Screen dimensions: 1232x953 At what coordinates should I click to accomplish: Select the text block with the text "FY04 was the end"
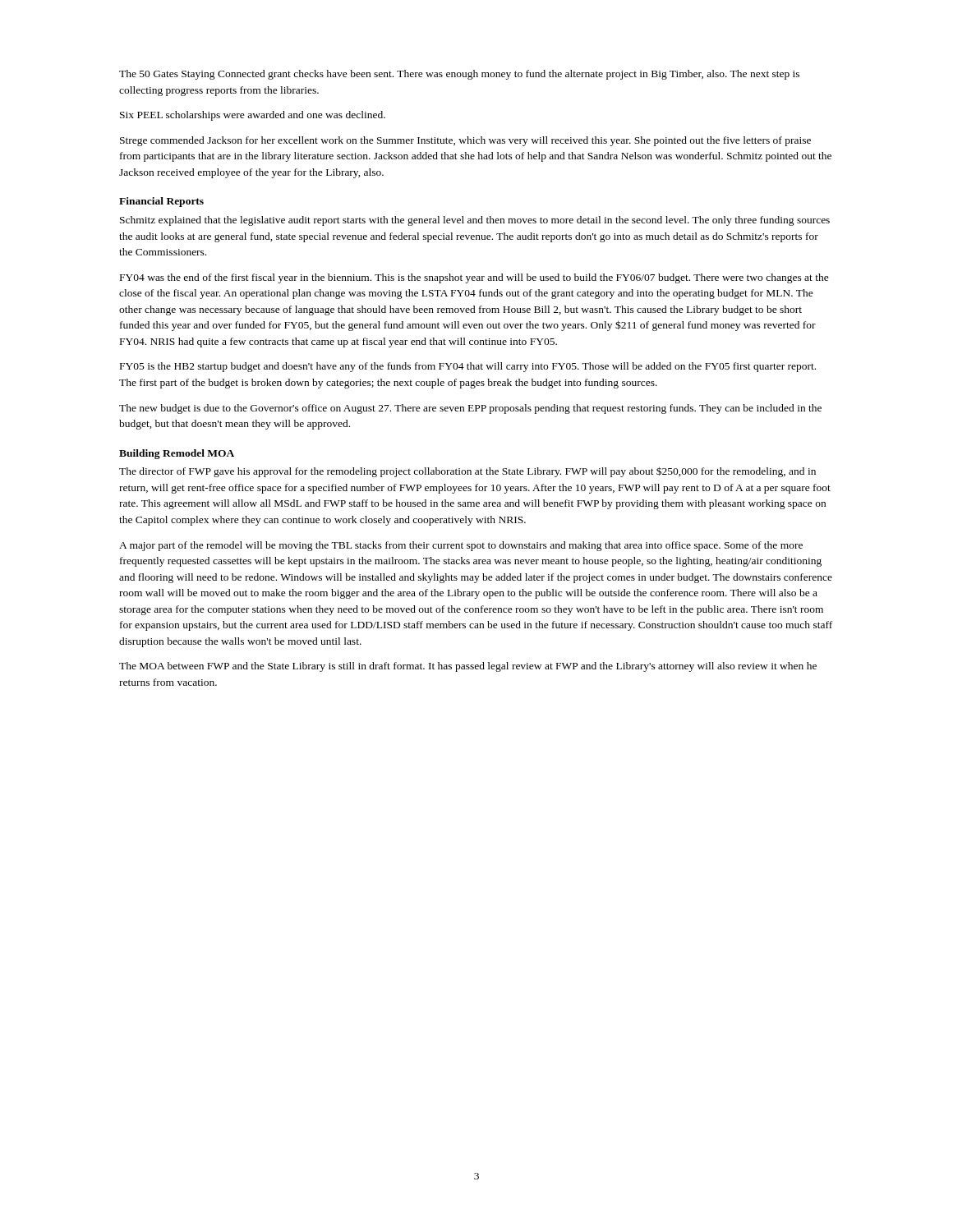tap(474, 309)
